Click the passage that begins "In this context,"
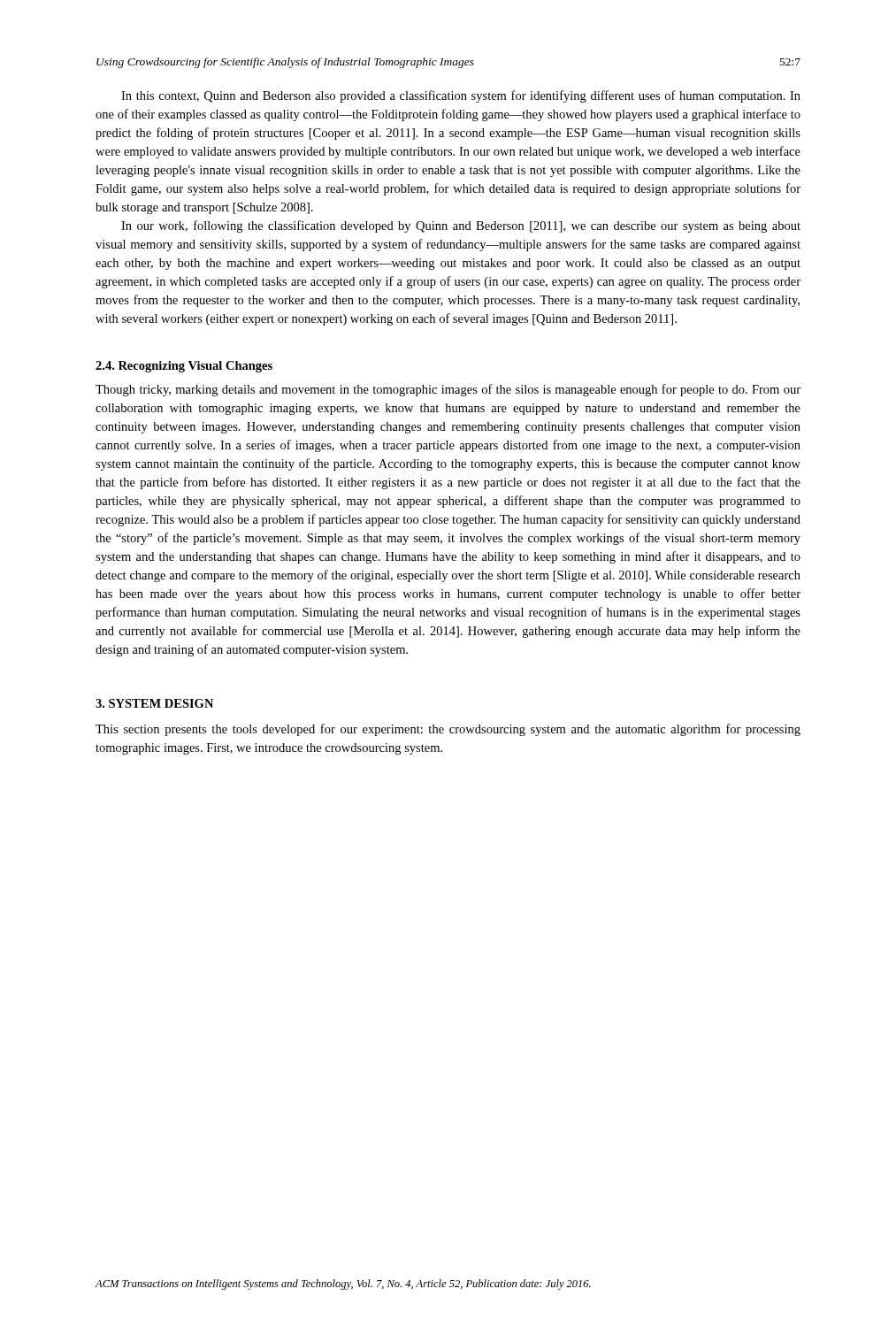The width and height of the screenshot is (896, 1327). tap(448, 151)
